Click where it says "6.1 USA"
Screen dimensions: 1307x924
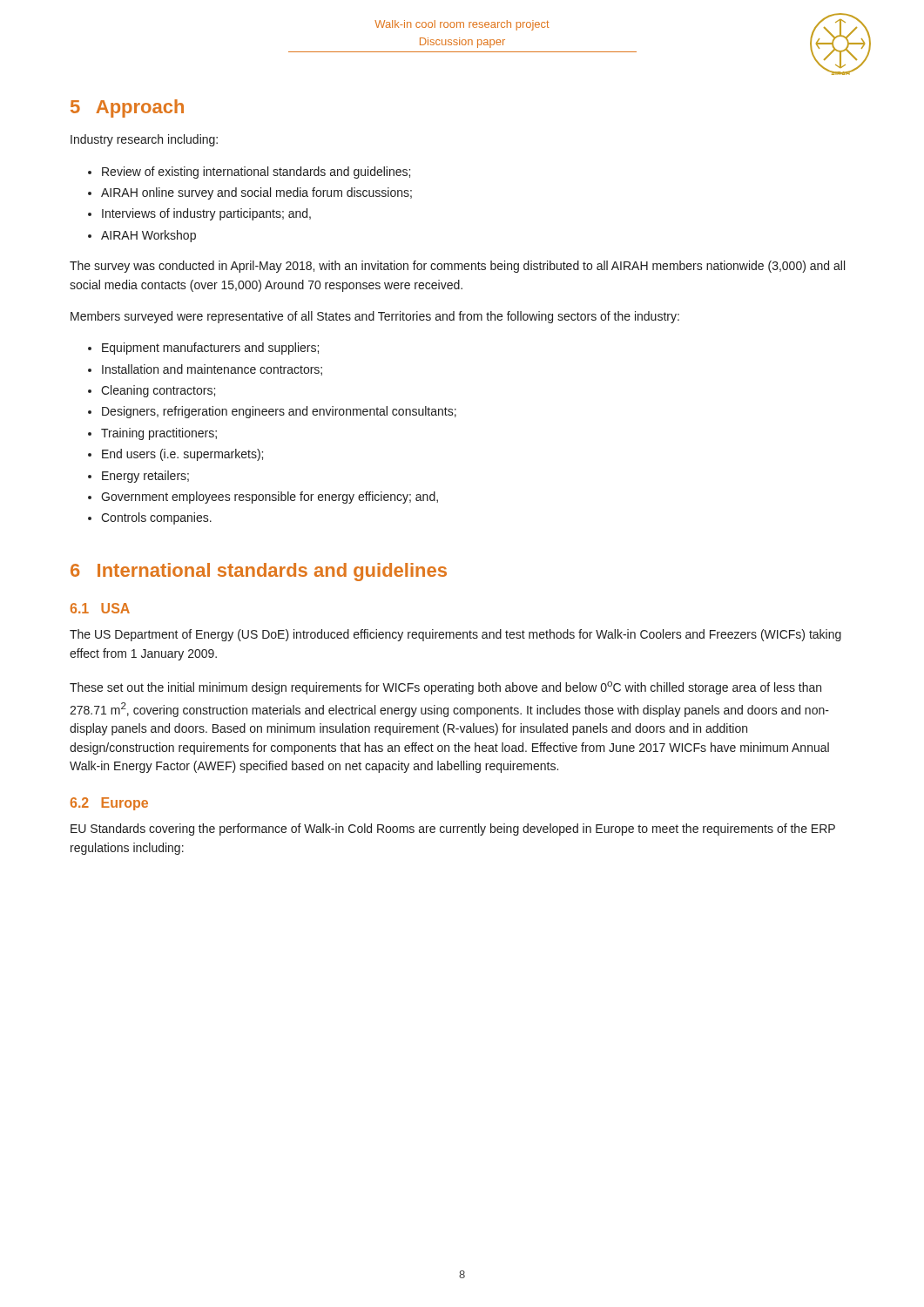pyautogui.click(x=100, y=608)
